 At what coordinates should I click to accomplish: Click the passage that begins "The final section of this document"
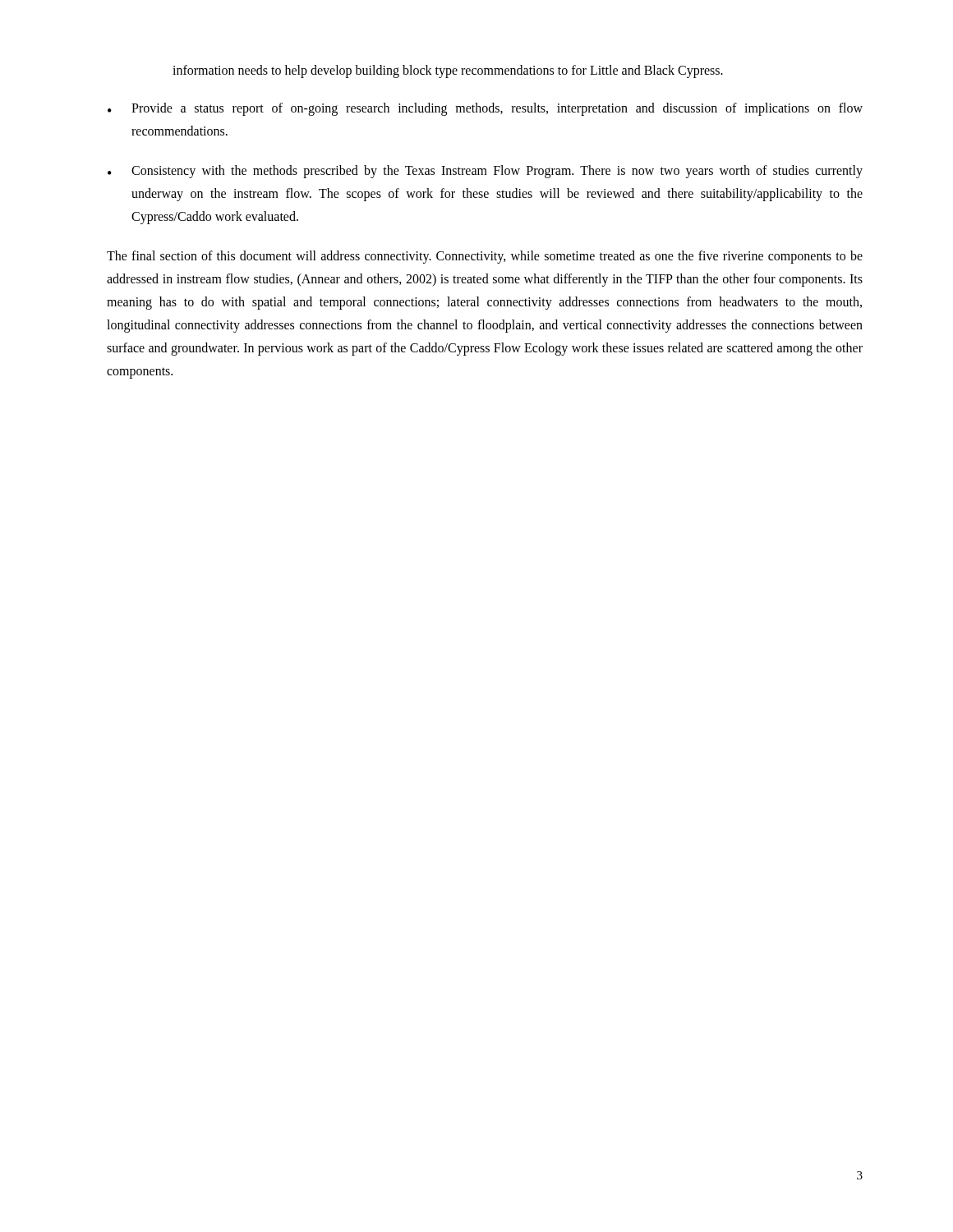point(485,313)
